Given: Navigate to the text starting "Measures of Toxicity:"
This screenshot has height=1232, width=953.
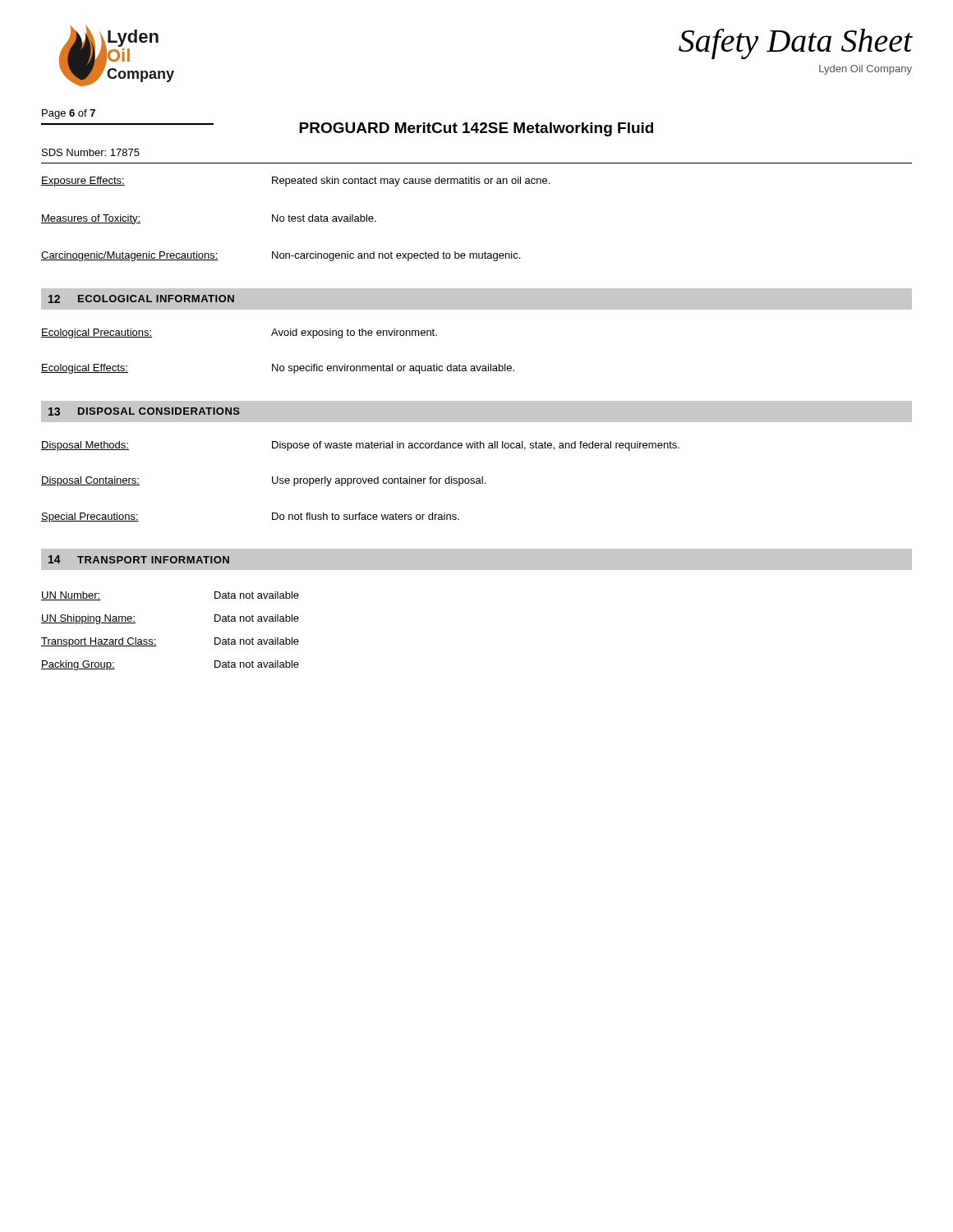Looking at the screenshot, I should point(91,218).
